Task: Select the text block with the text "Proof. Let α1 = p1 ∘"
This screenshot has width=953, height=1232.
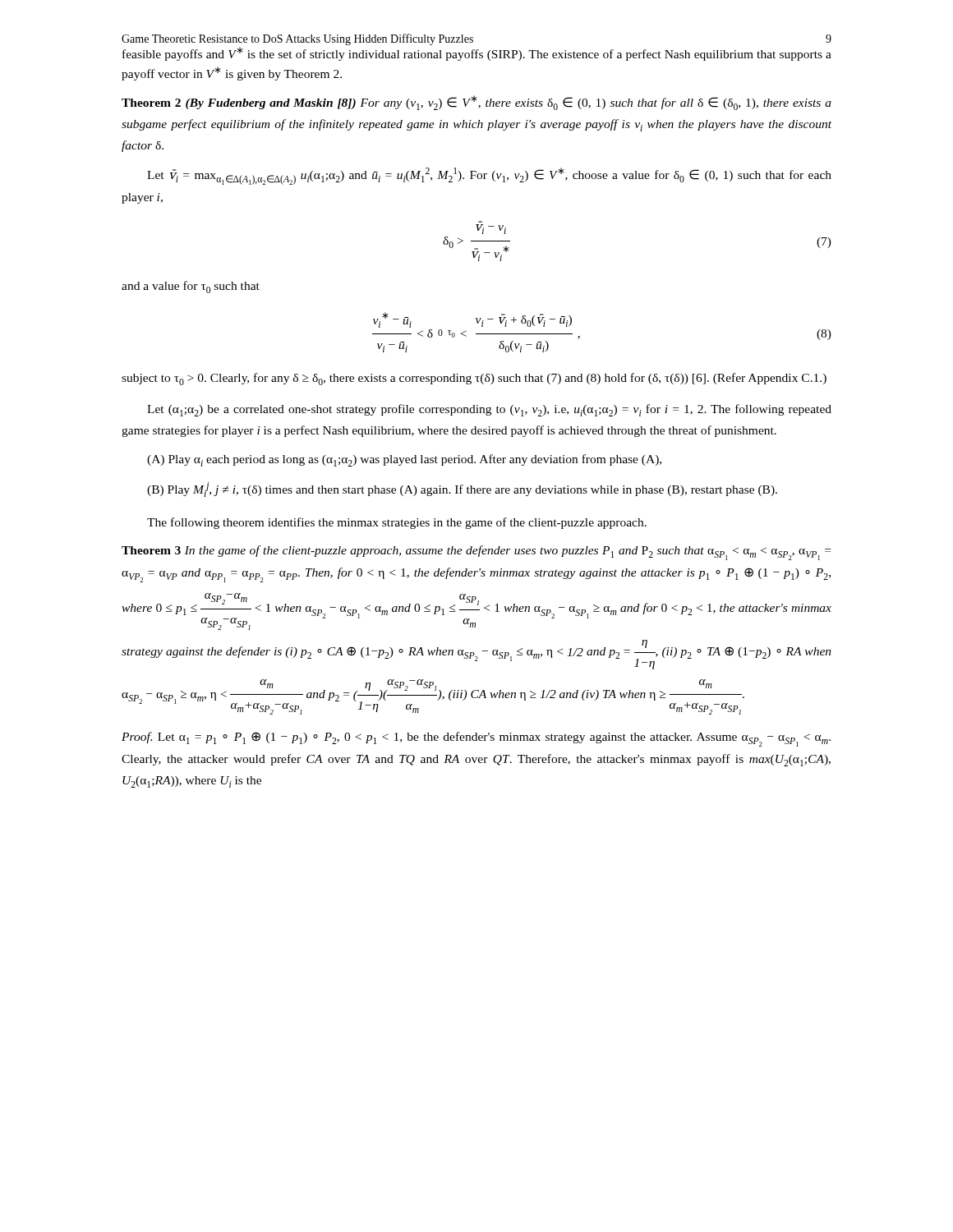Action: (476, 760)
